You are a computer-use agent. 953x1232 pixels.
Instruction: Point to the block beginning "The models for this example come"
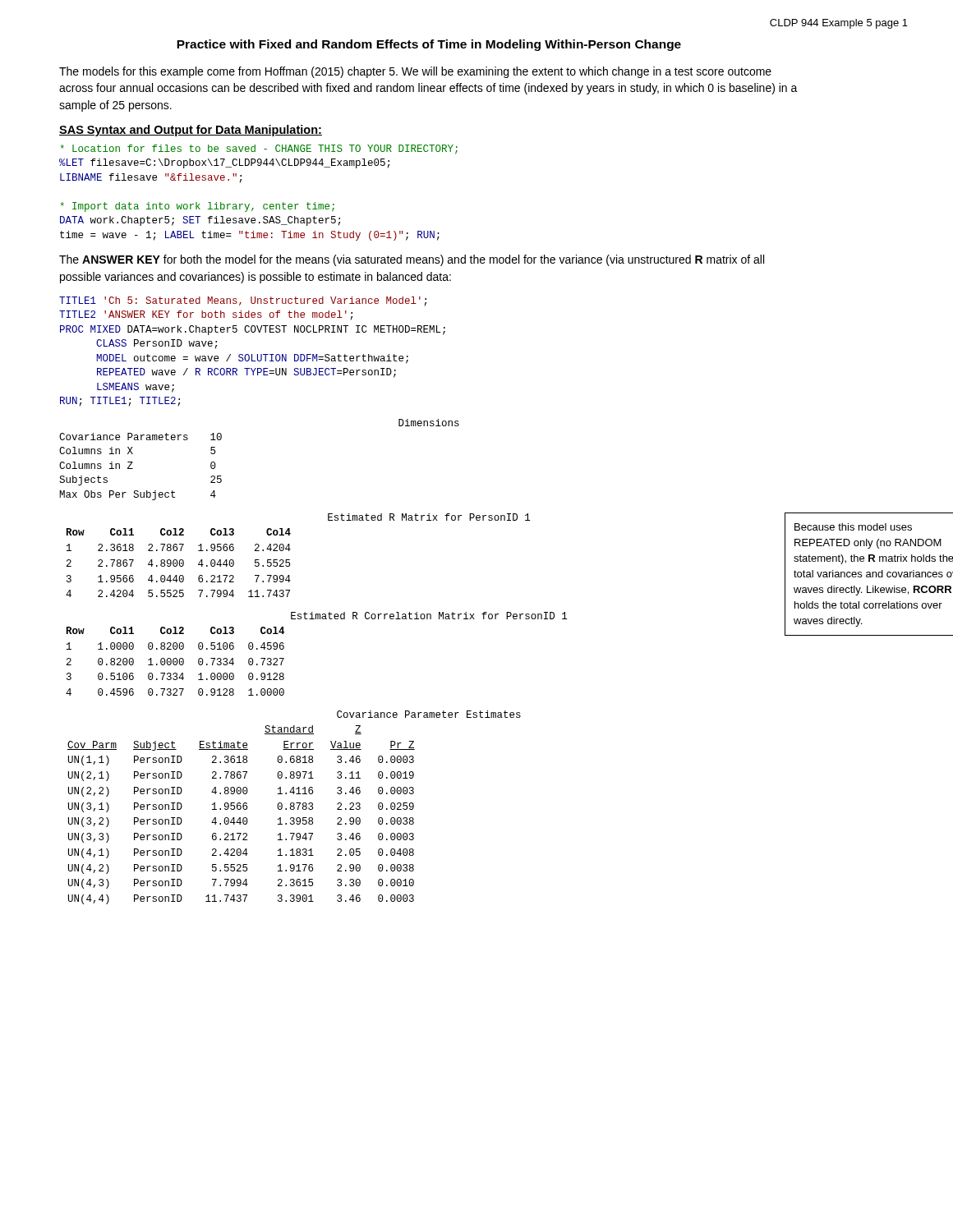click(x=428, y=88)
